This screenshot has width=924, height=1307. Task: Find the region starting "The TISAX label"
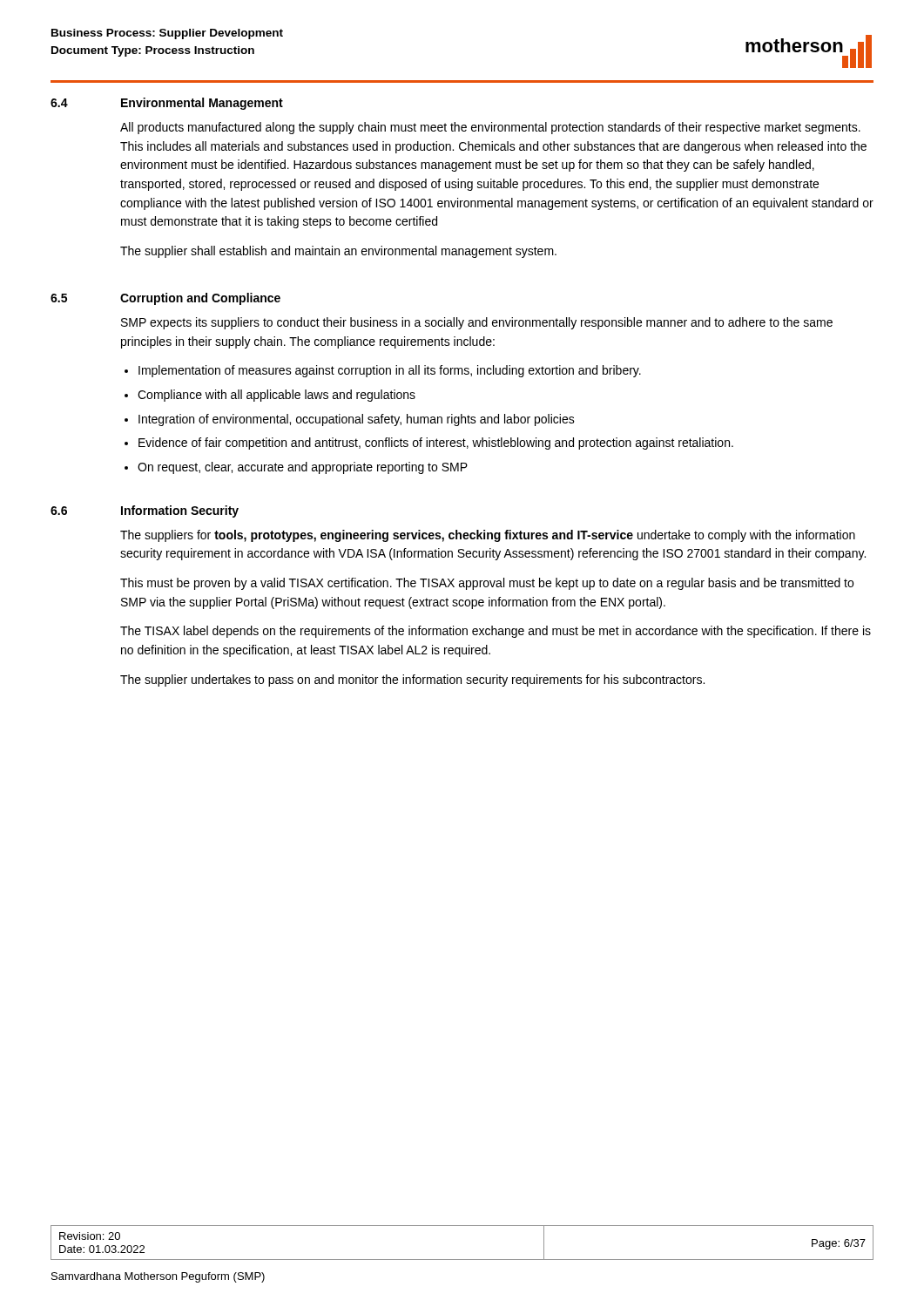496,641
